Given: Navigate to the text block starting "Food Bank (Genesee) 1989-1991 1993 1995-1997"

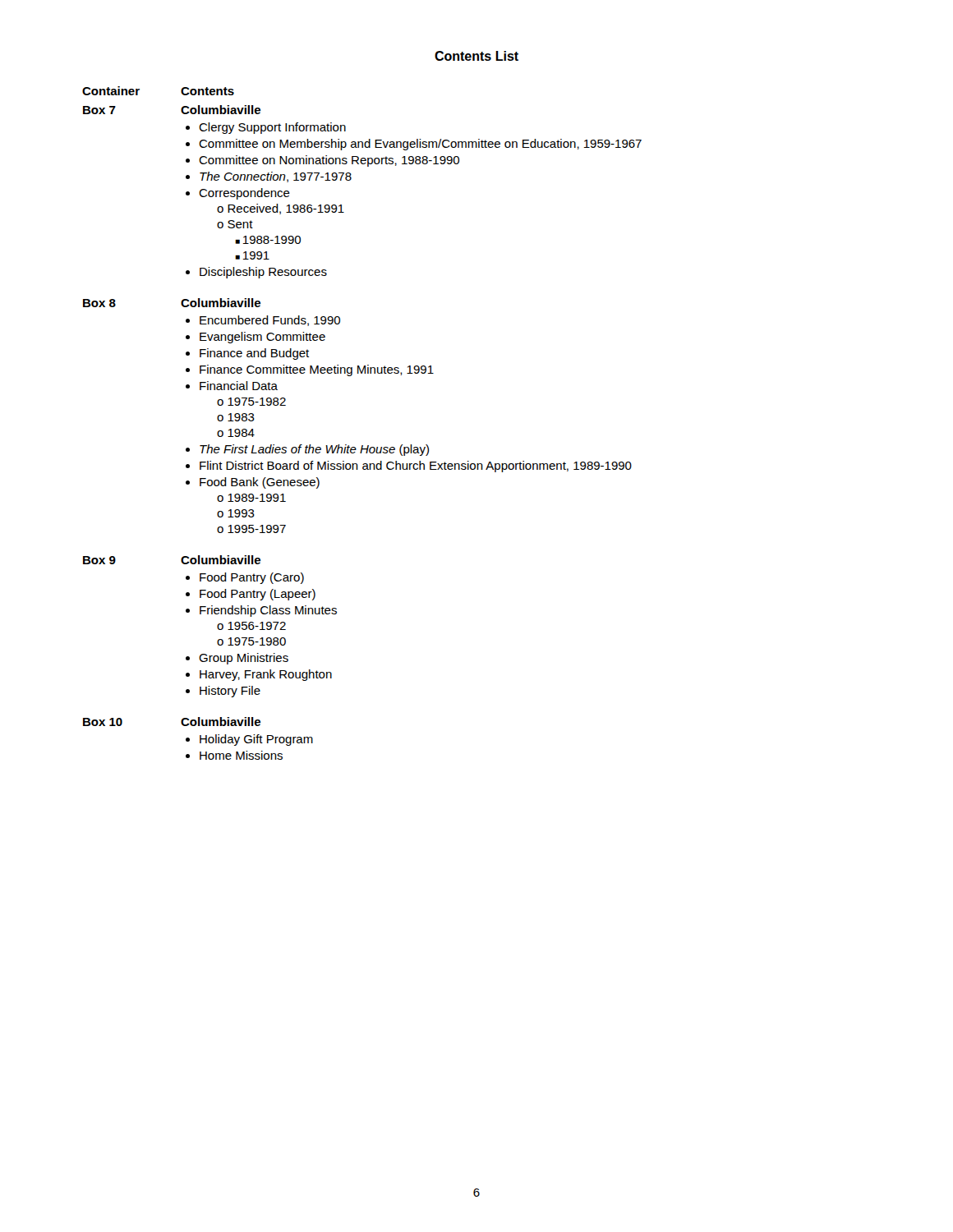Looking at the screenshot, I should (260, 483).
